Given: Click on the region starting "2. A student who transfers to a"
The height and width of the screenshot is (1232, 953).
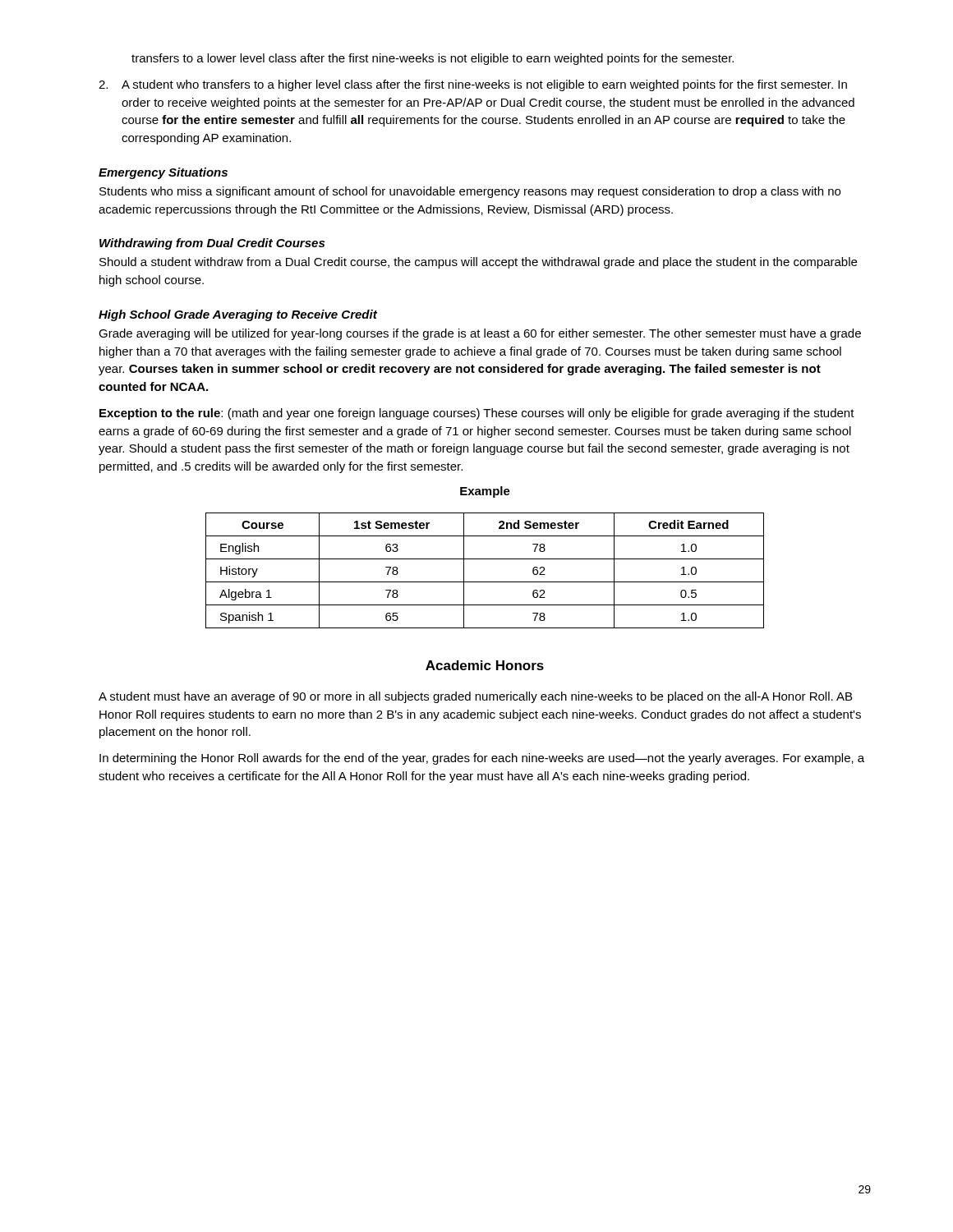Looking at the screenshot, I should (x=485, y=111).
